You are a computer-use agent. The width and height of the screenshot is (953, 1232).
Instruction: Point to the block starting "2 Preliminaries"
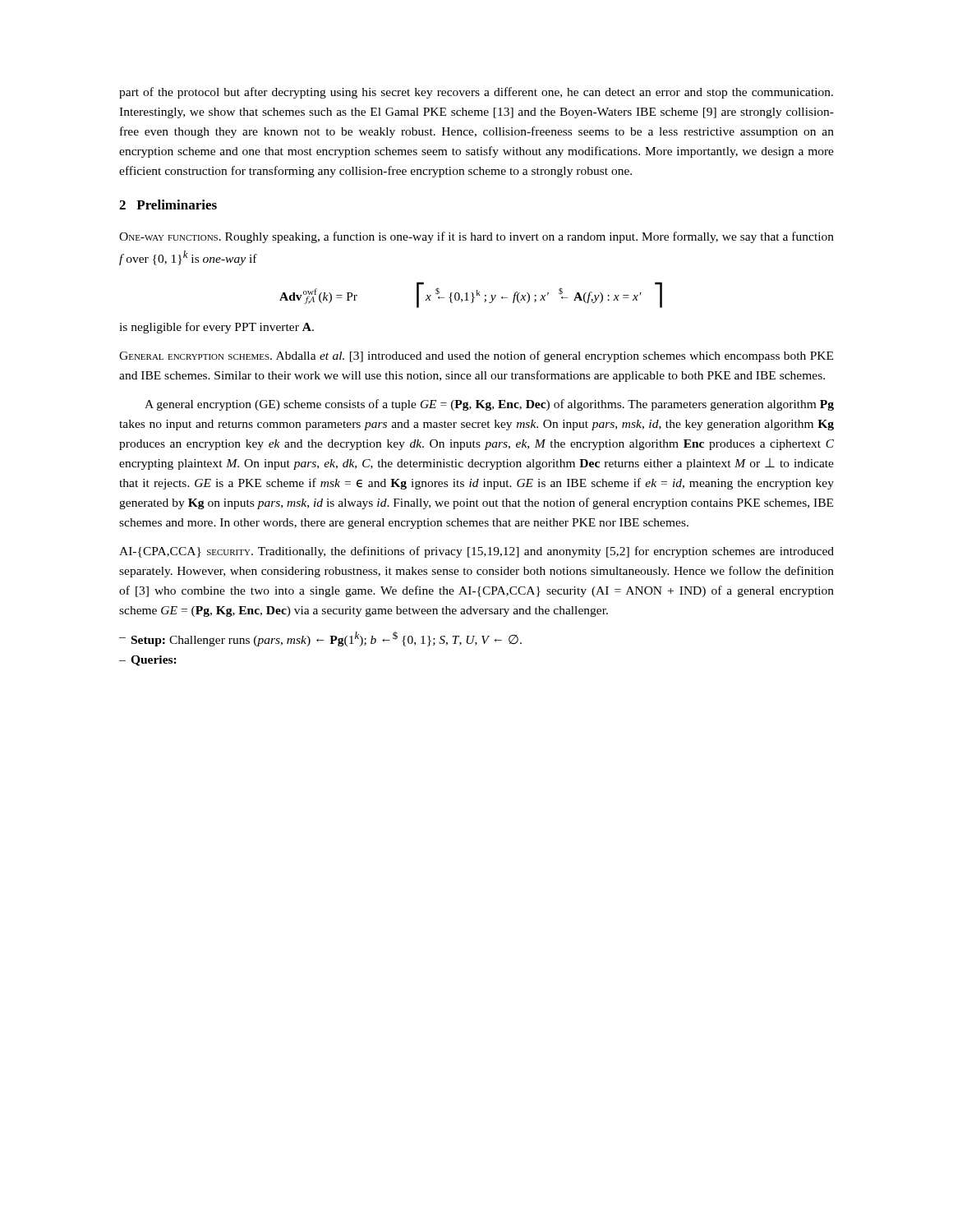pos(168,205)
